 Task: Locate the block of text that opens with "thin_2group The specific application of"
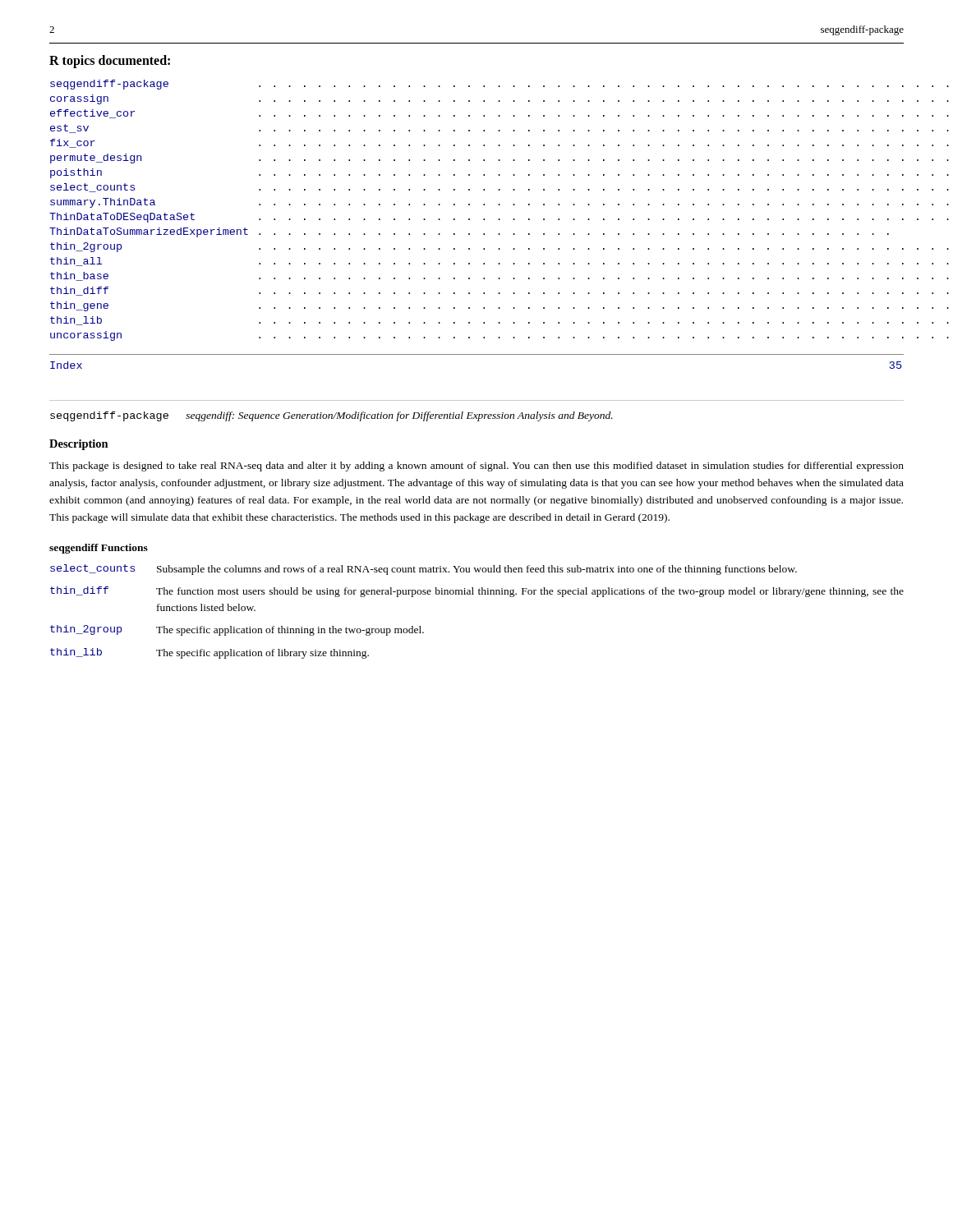(x=237, y=630)
